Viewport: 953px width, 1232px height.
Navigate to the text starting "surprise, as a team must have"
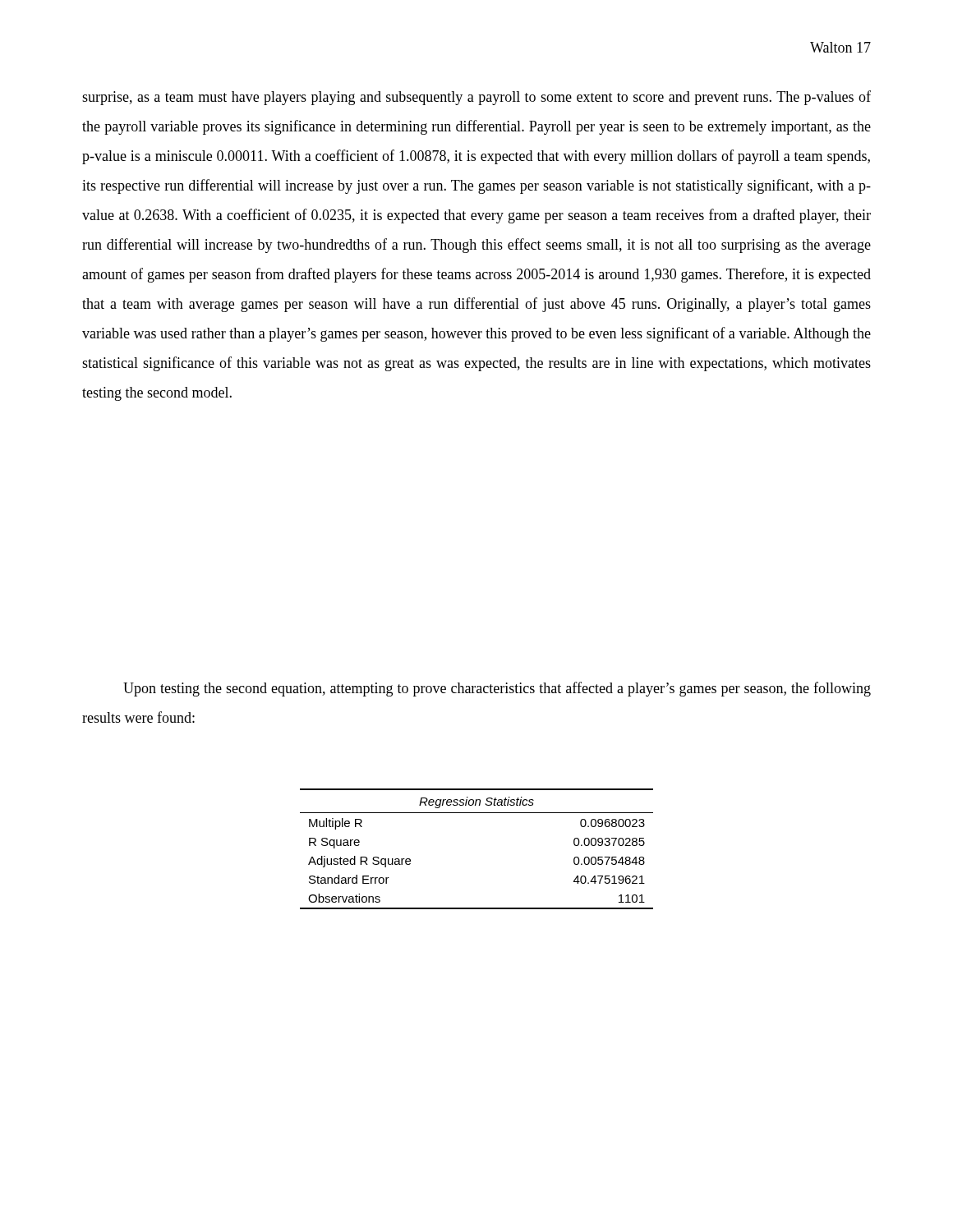476,245
